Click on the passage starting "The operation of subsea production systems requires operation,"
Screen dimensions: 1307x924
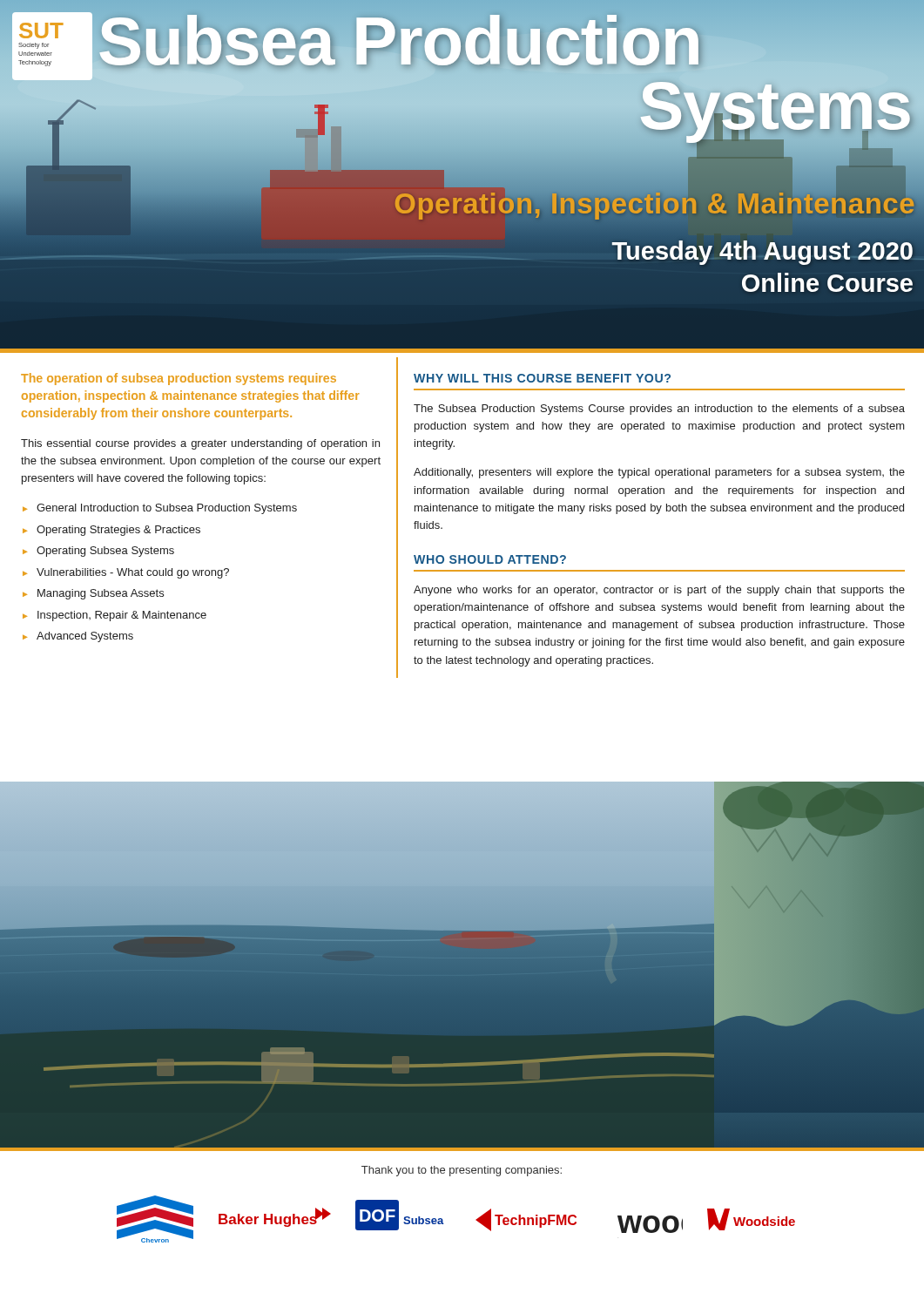[190, 395]
